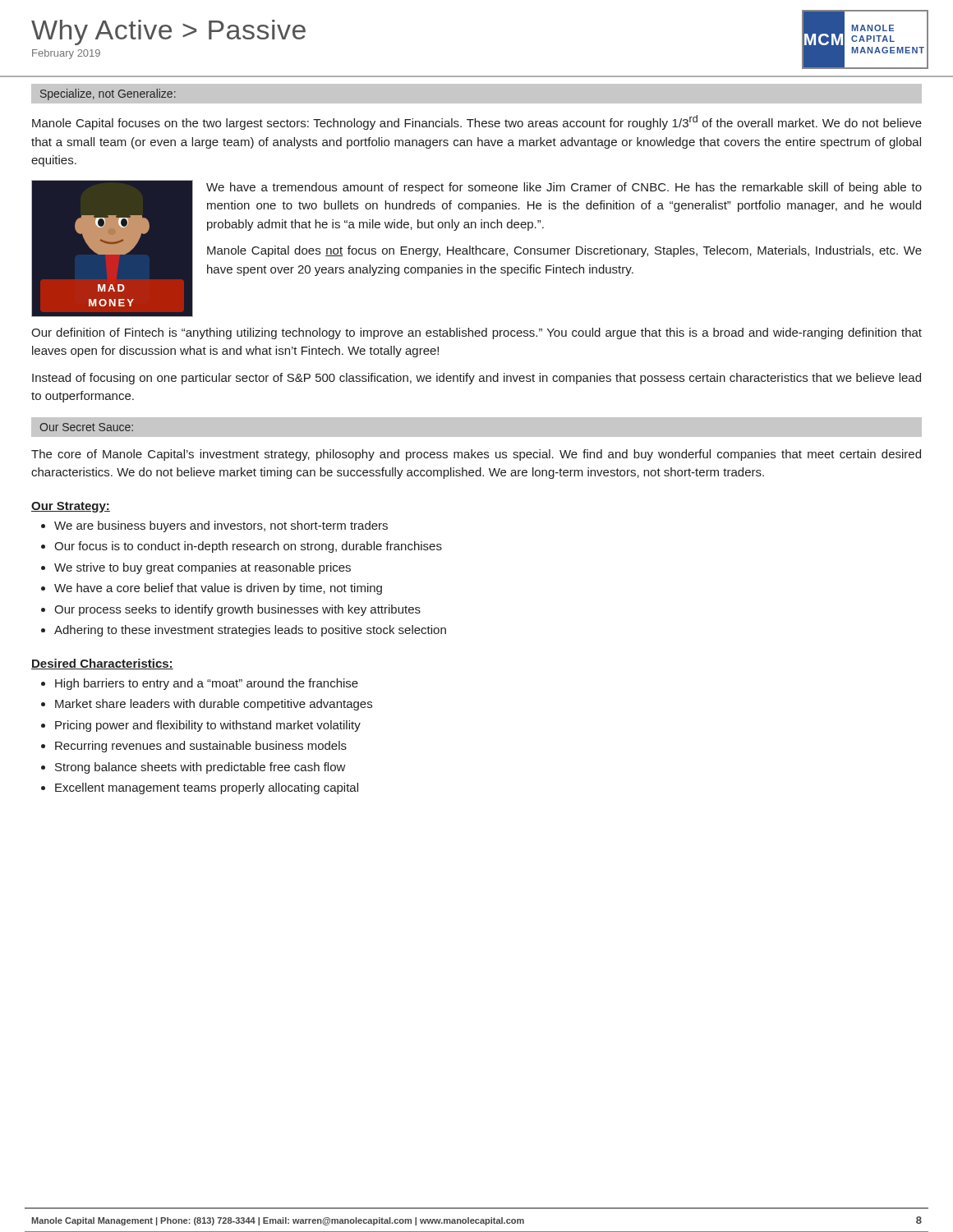The height and width of the screenshot is (1232, 953).
Task: Where is the passage that starts "Manole Capital focuses on the two largest sectors:"?
Action: coord(476,141)
